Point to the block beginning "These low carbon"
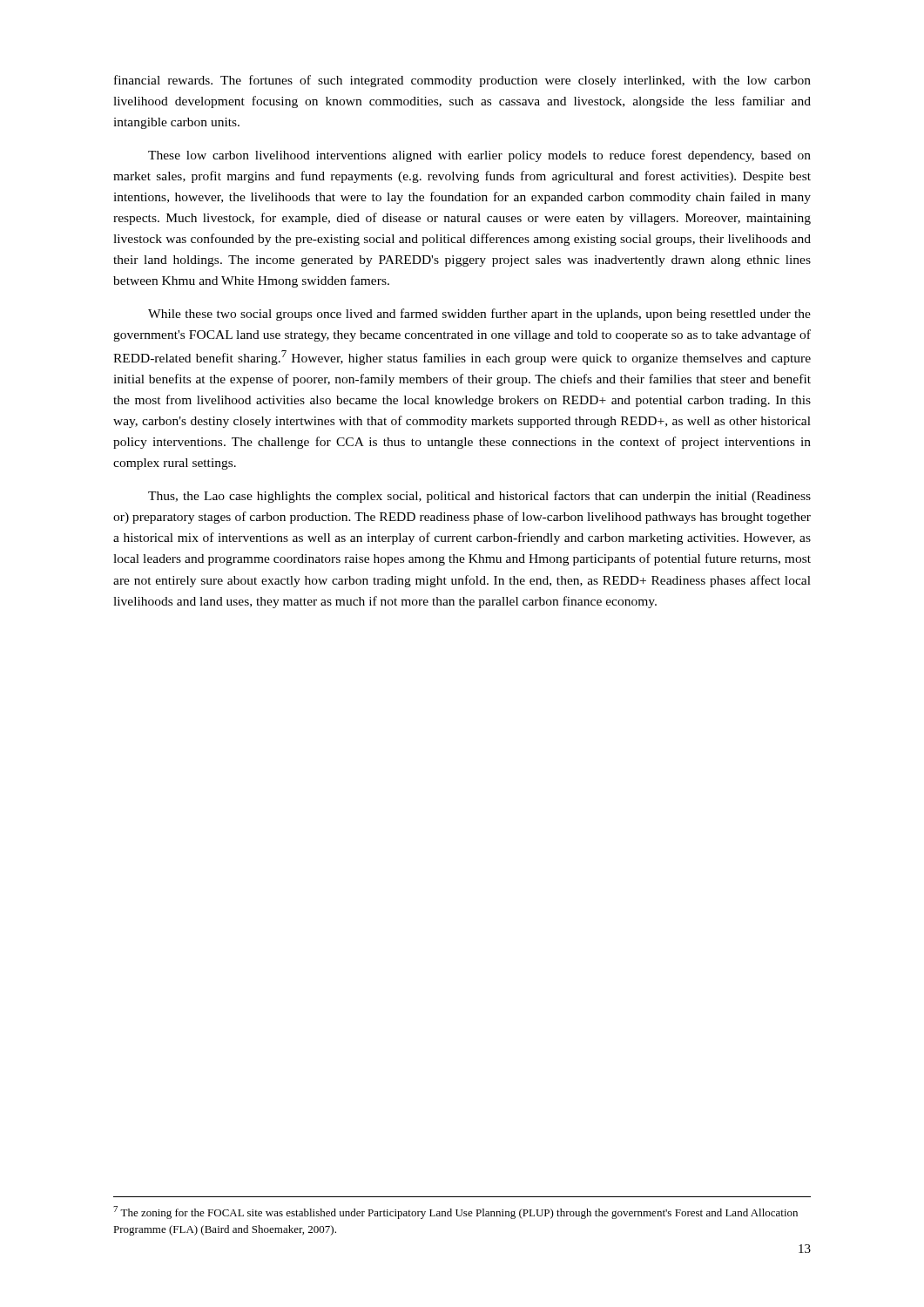 point(462,218)
